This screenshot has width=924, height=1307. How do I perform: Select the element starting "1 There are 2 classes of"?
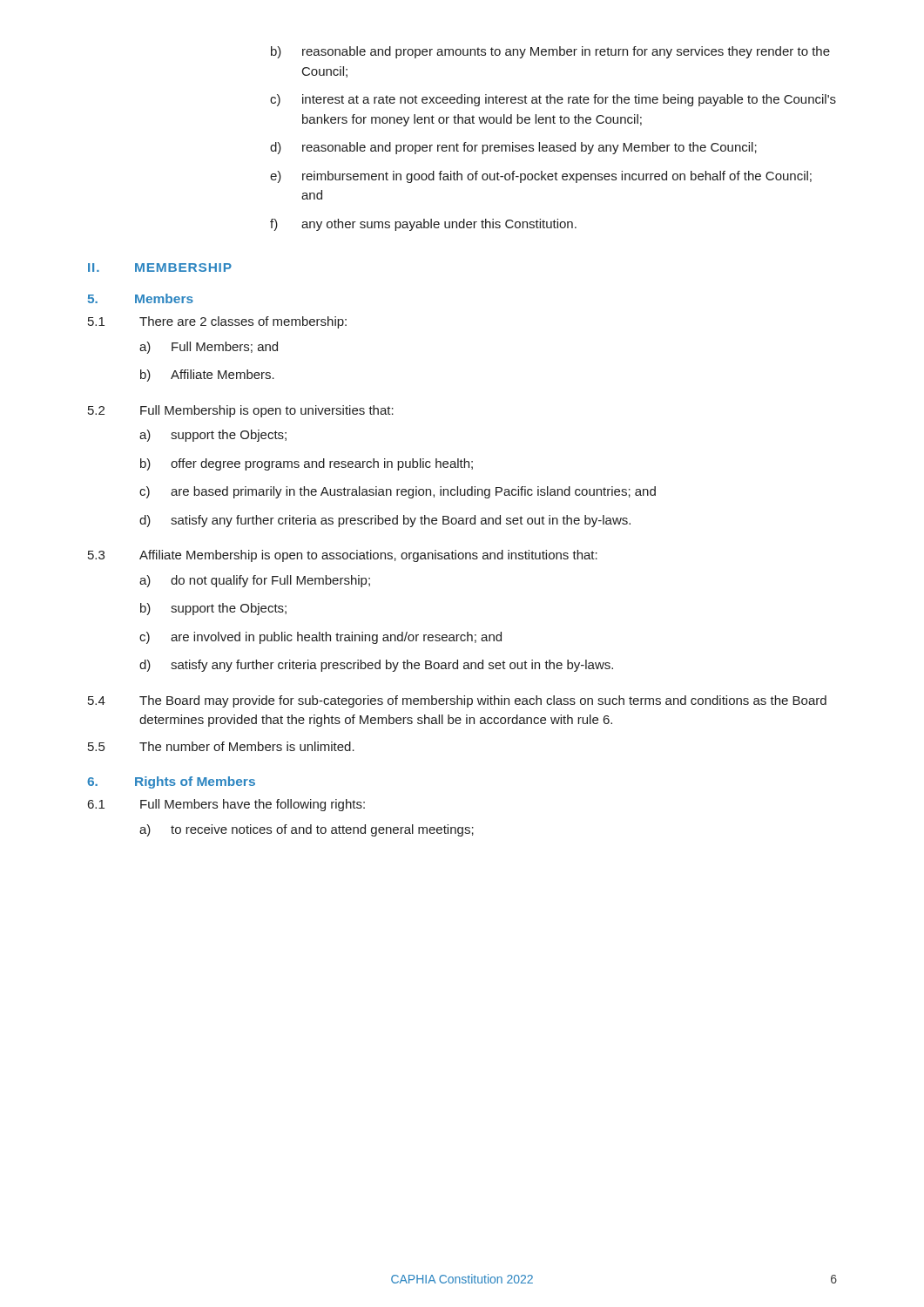tap(217, 322)
